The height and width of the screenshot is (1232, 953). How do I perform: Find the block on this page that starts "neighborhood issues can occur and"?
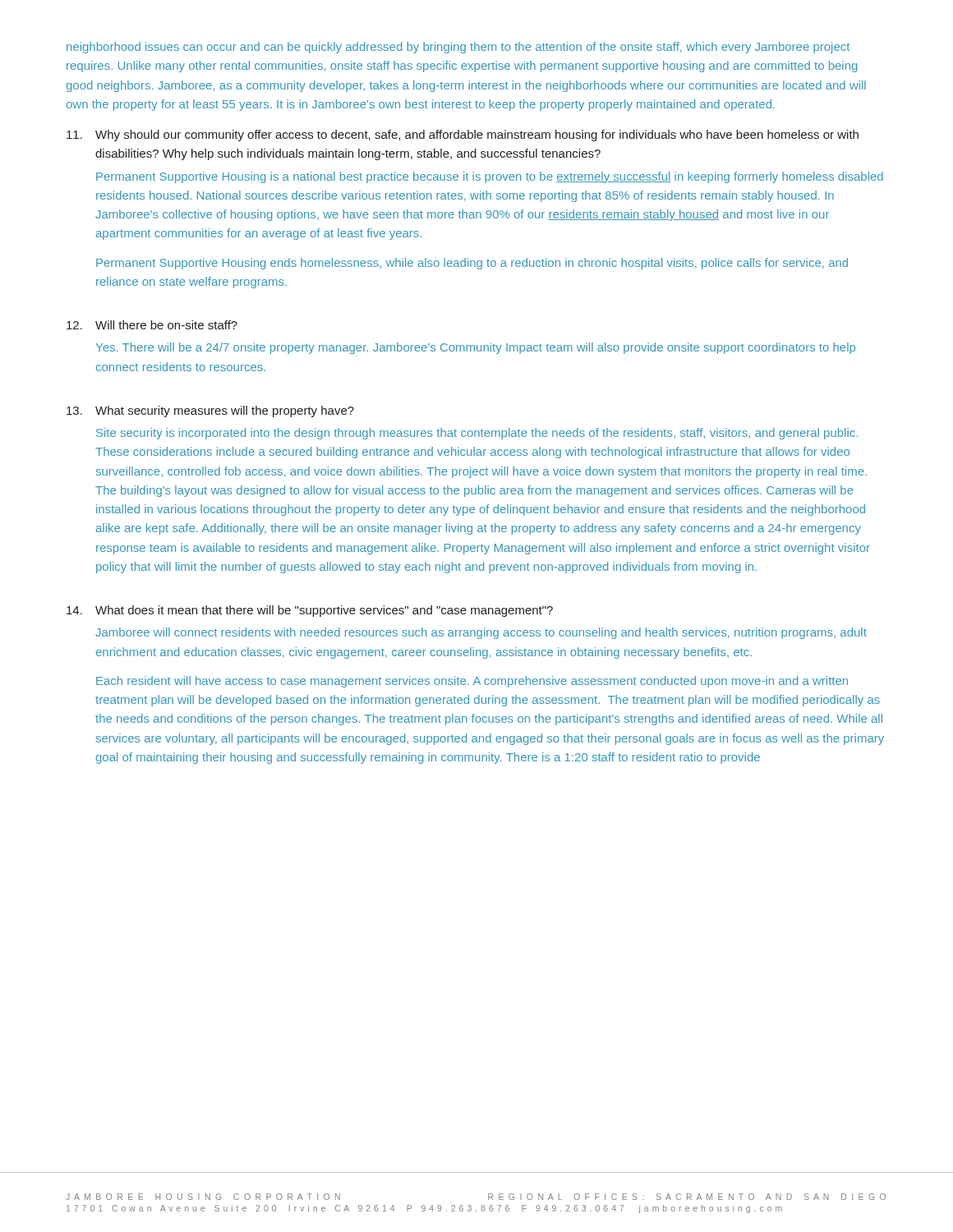click(x=476, y=75)
